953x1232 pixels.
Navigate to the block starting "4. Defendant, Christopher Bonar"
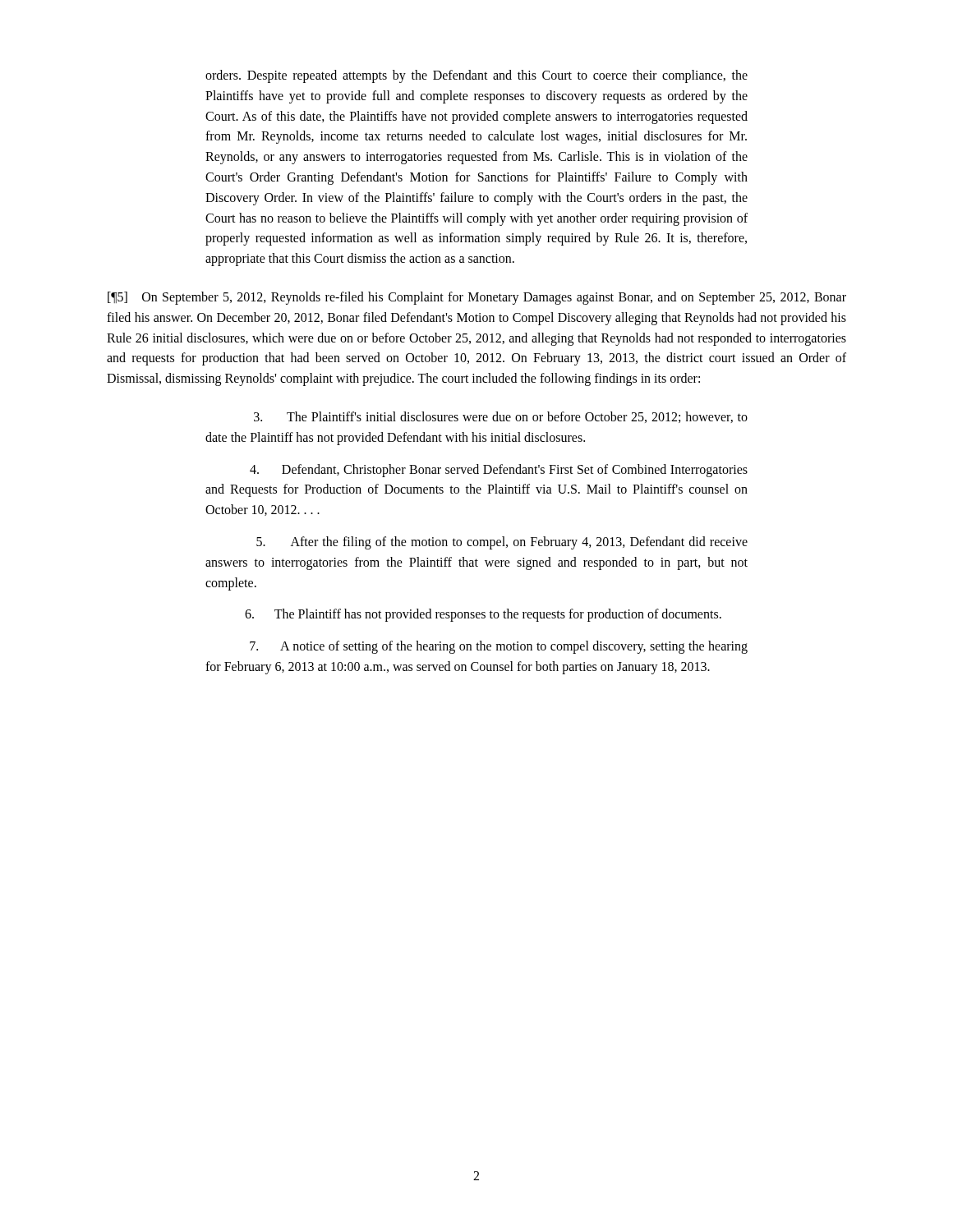pyautogui.click(x=476, y=489)
